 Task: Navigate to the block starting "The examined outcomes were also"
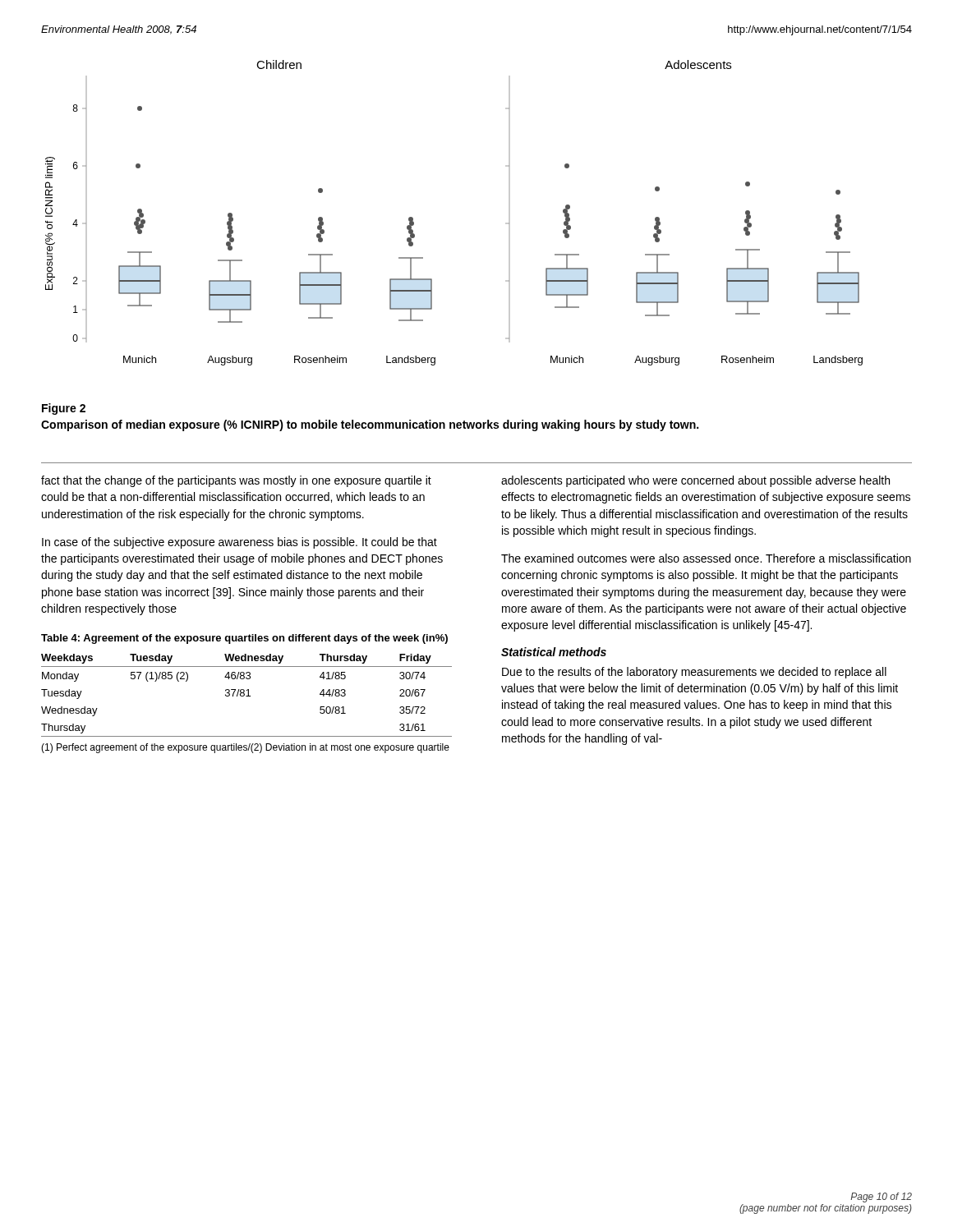pyautogui.click(x=706, y=592)
